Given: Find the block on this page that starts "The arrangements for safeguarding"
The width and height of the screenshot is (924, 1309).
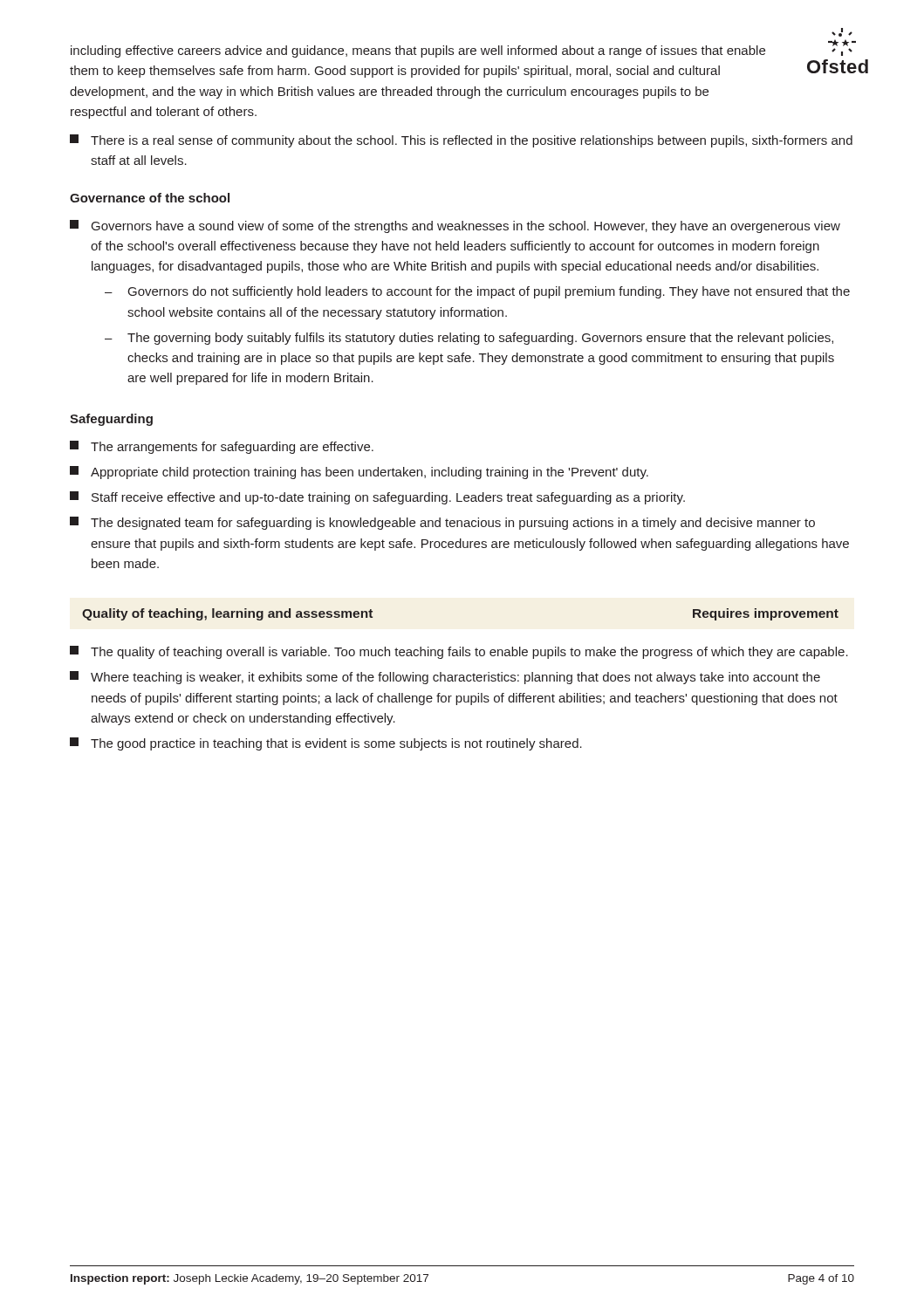Looking at the screenshot, I should (222, 447).
